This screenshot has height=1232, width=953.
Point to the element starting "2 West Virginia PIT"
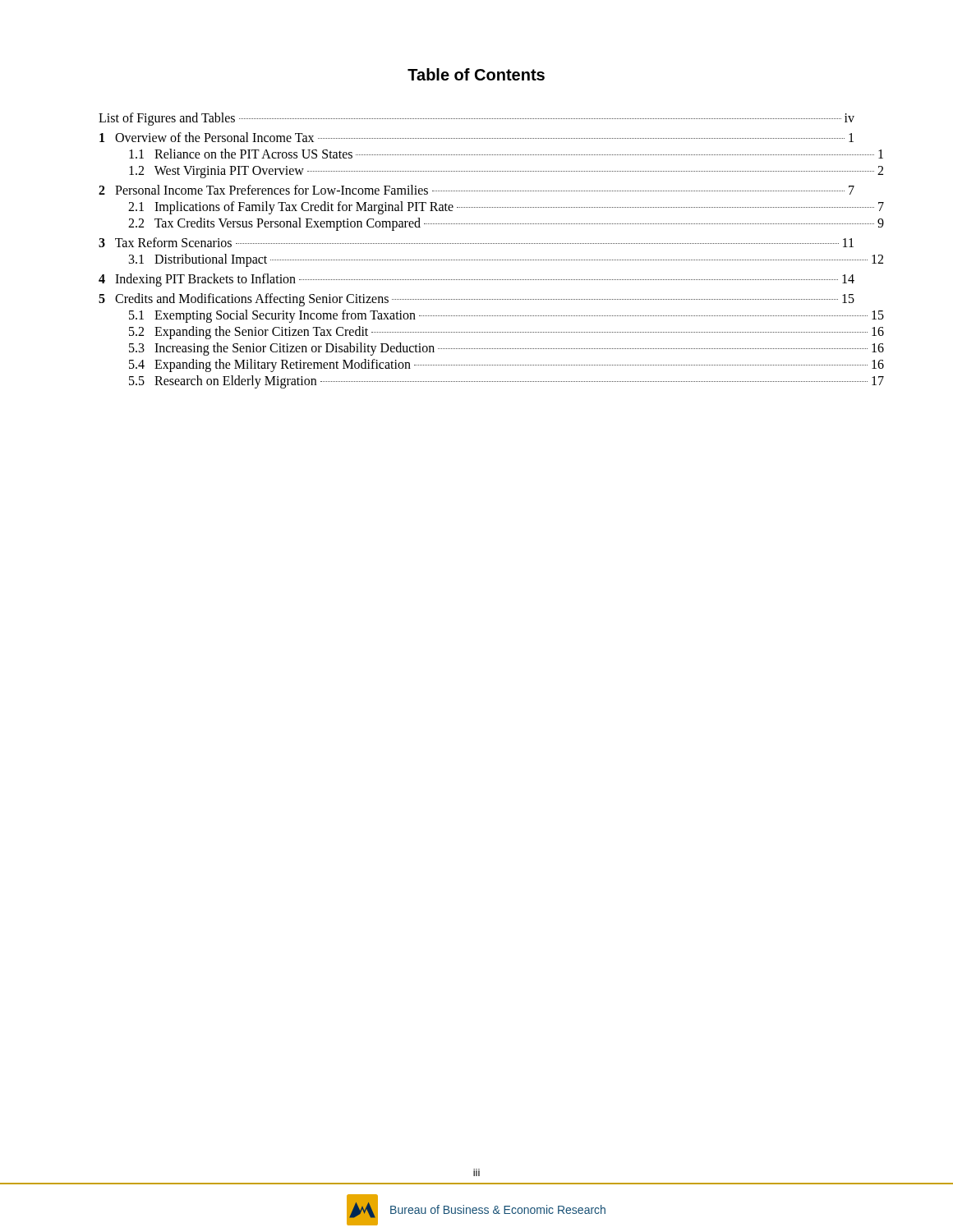point(506,171)
